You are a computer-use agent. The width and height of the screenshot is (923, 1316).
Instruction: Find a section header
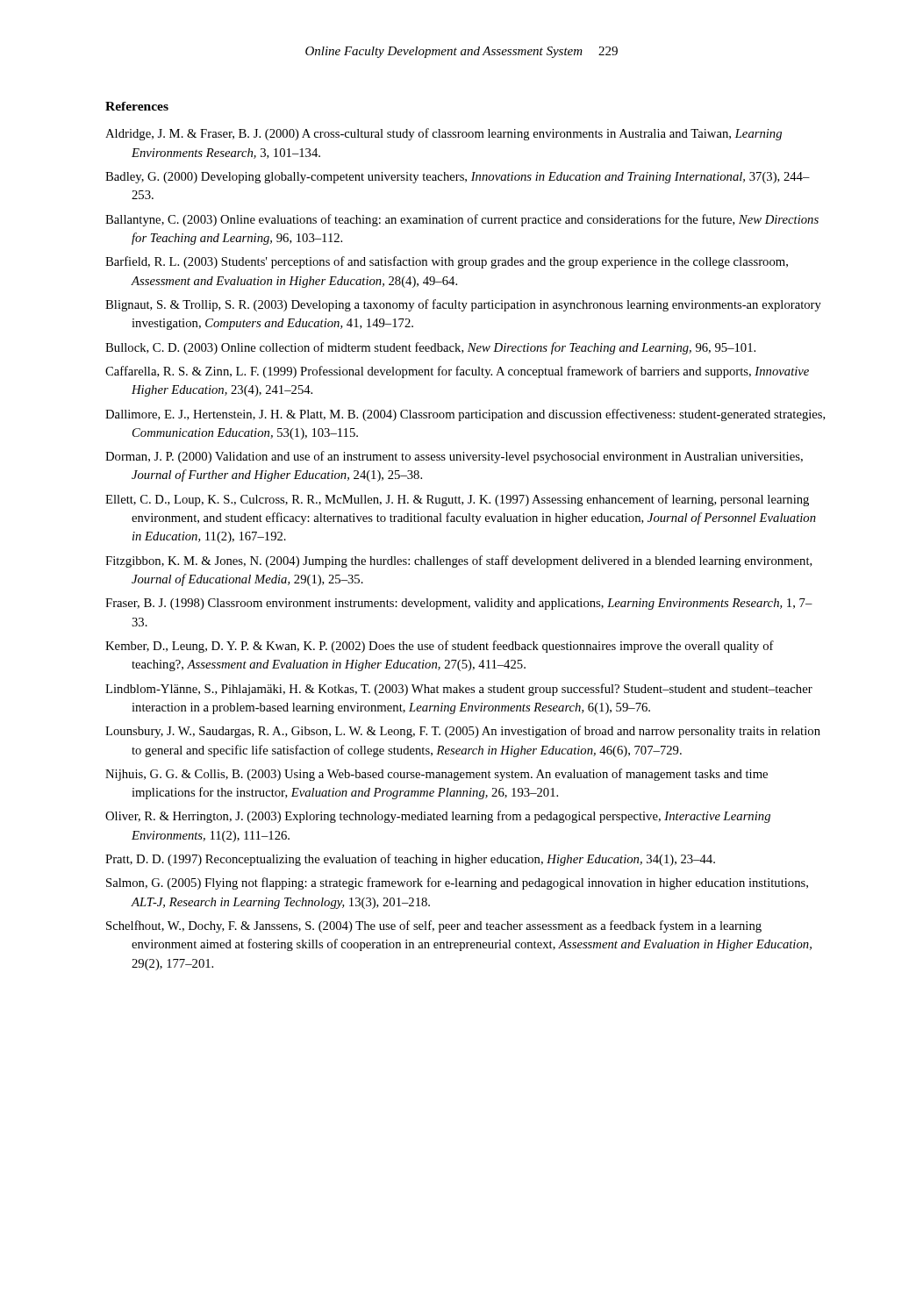click(137, 106)
